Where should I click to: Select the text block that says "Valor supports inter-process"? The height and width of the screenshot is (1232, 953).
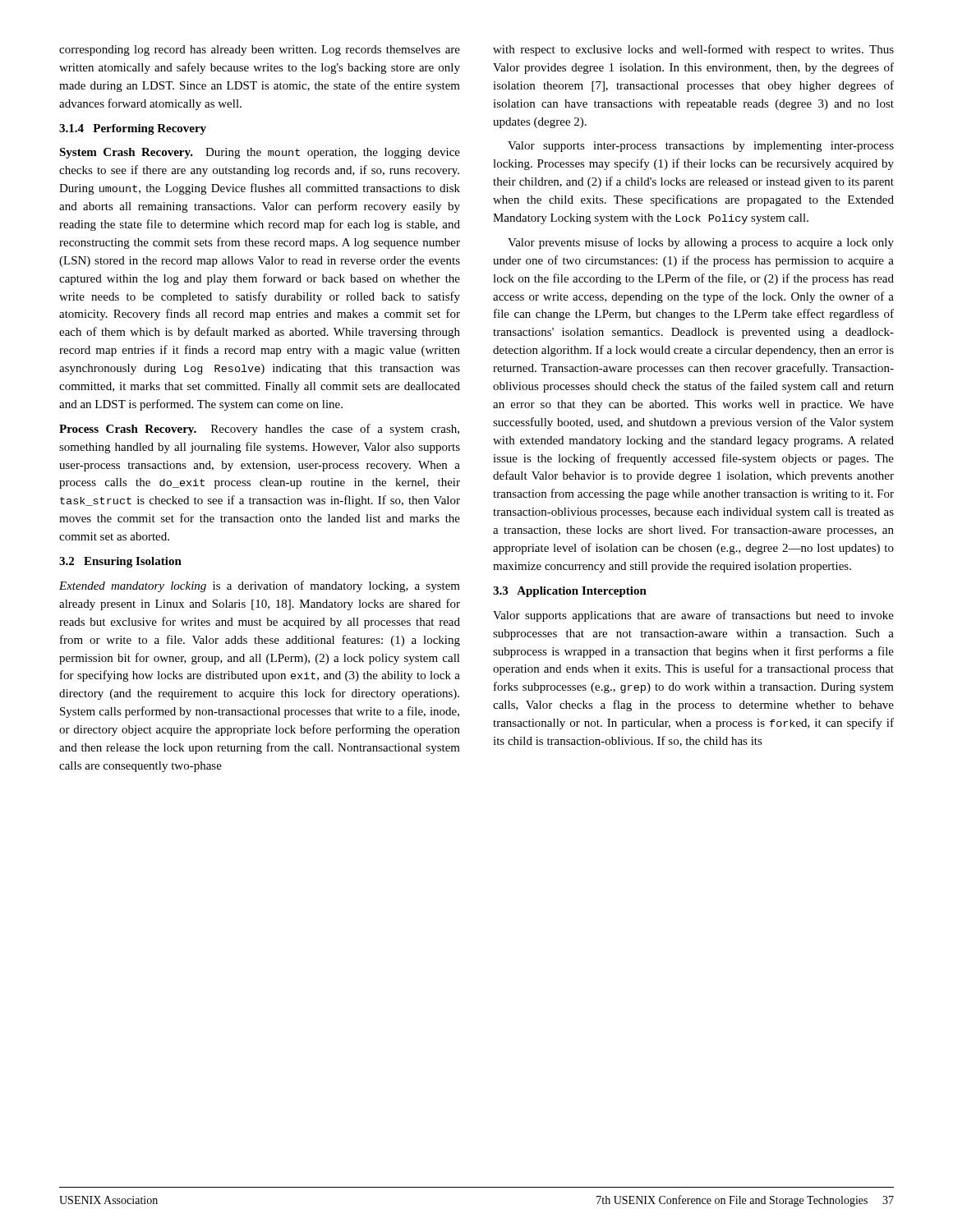coord(693,182)
